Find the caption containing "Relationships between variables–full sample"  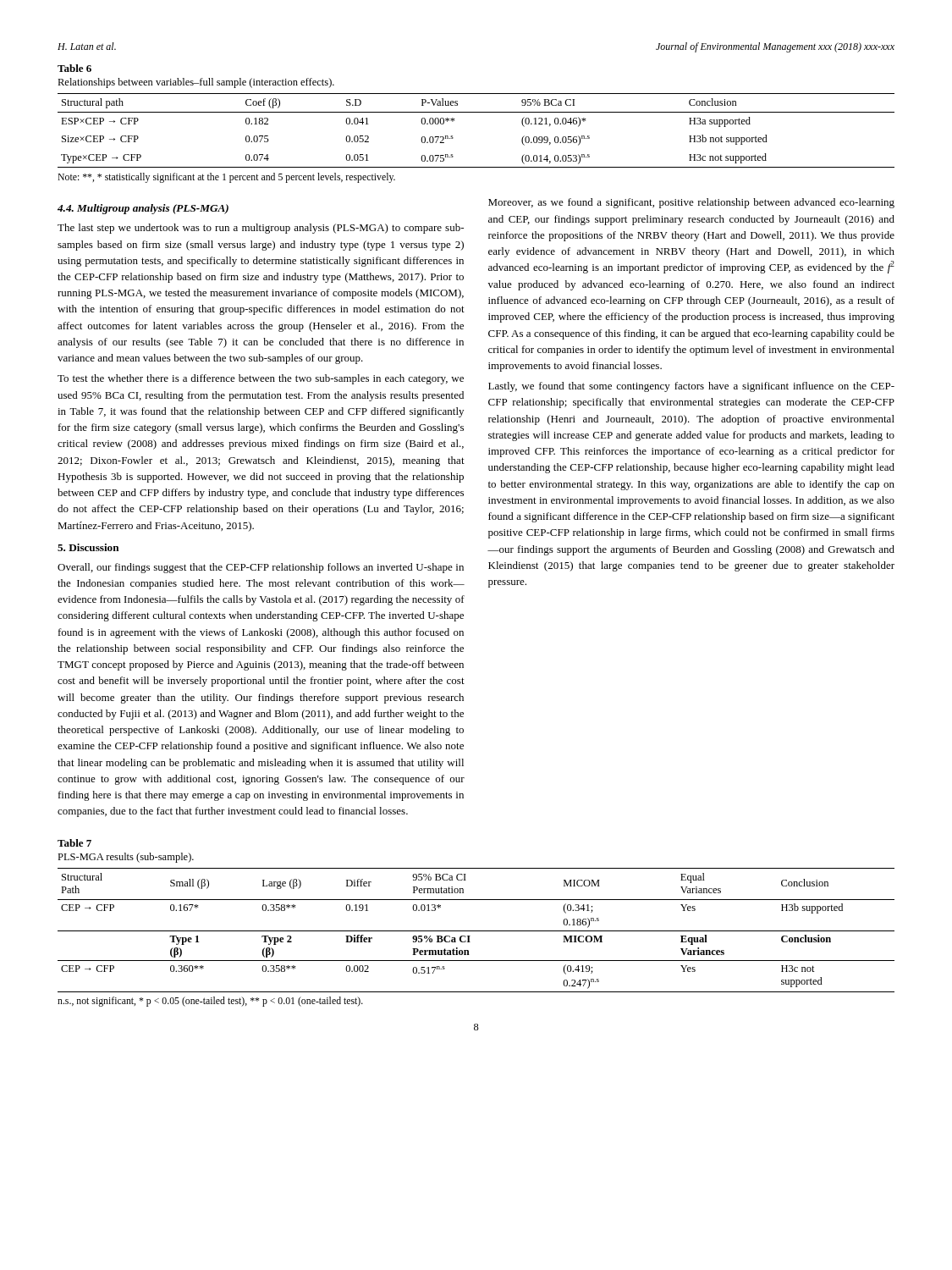(196, 82)
